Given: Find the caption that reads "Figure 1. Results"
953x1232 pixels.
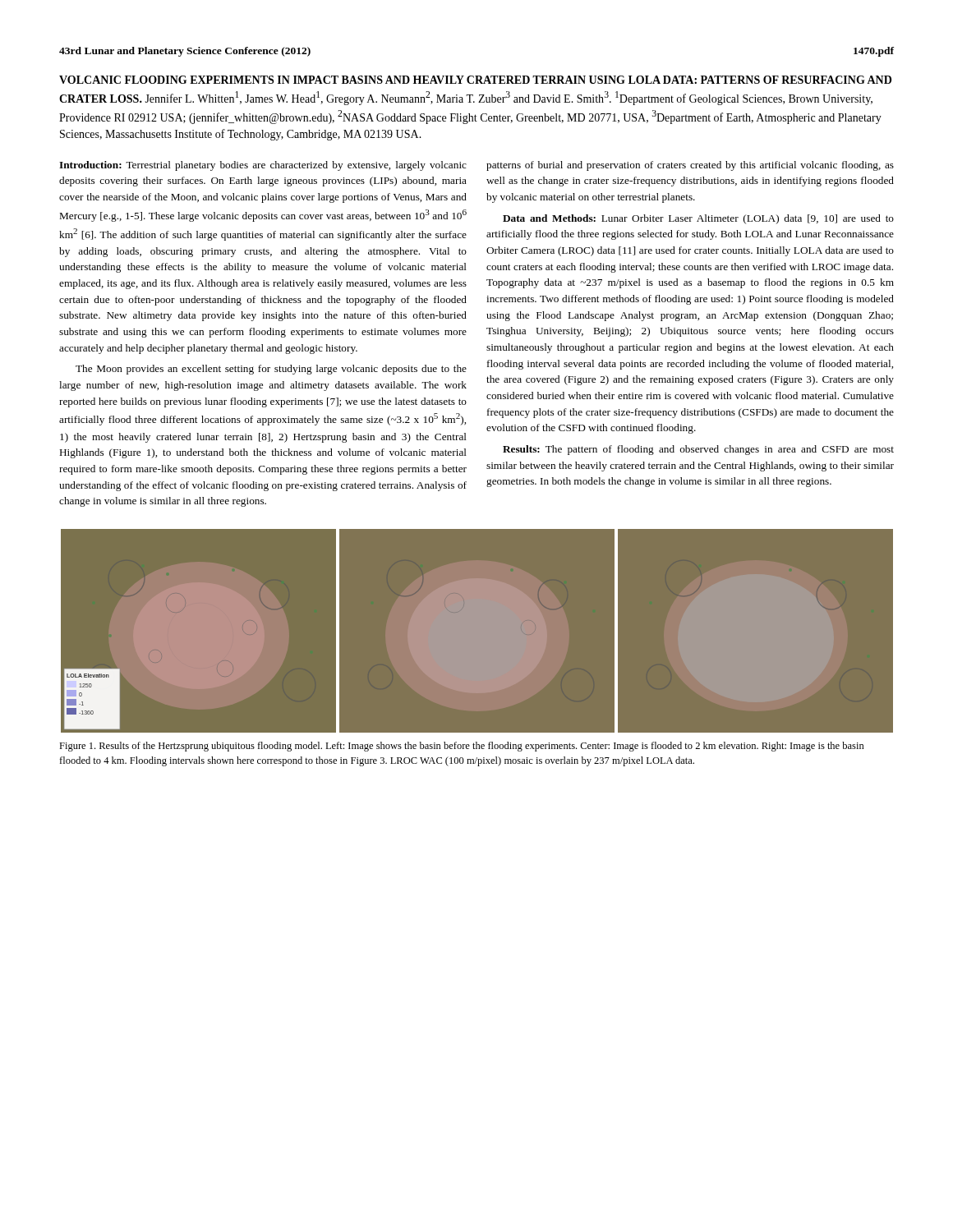Looking at the screenshot, I should 462,753.
